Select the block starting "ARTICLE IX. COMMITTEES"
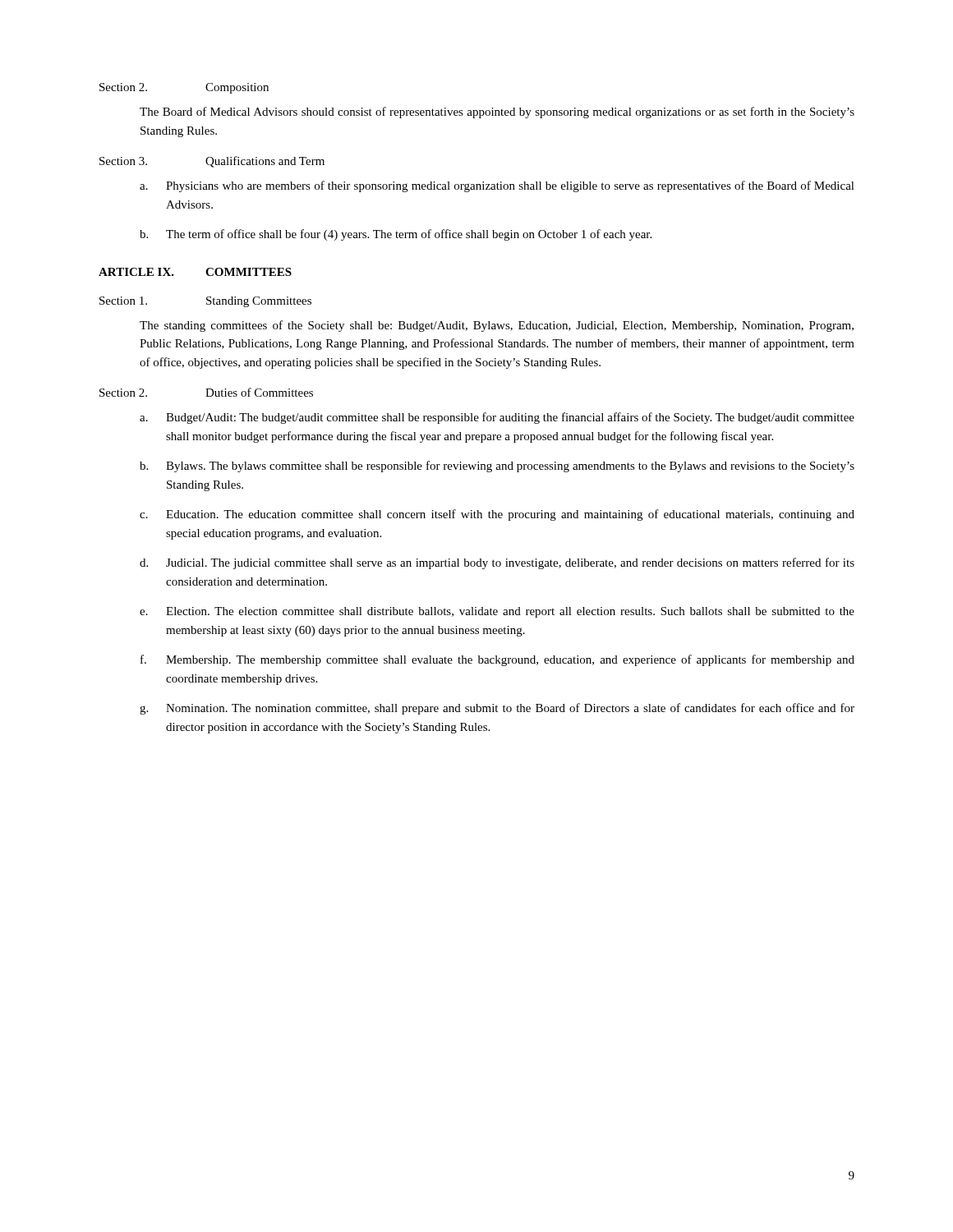Image resolution: width=953 pixels, height=1232 pixels. pyautogui.click(x=195, y=272)
